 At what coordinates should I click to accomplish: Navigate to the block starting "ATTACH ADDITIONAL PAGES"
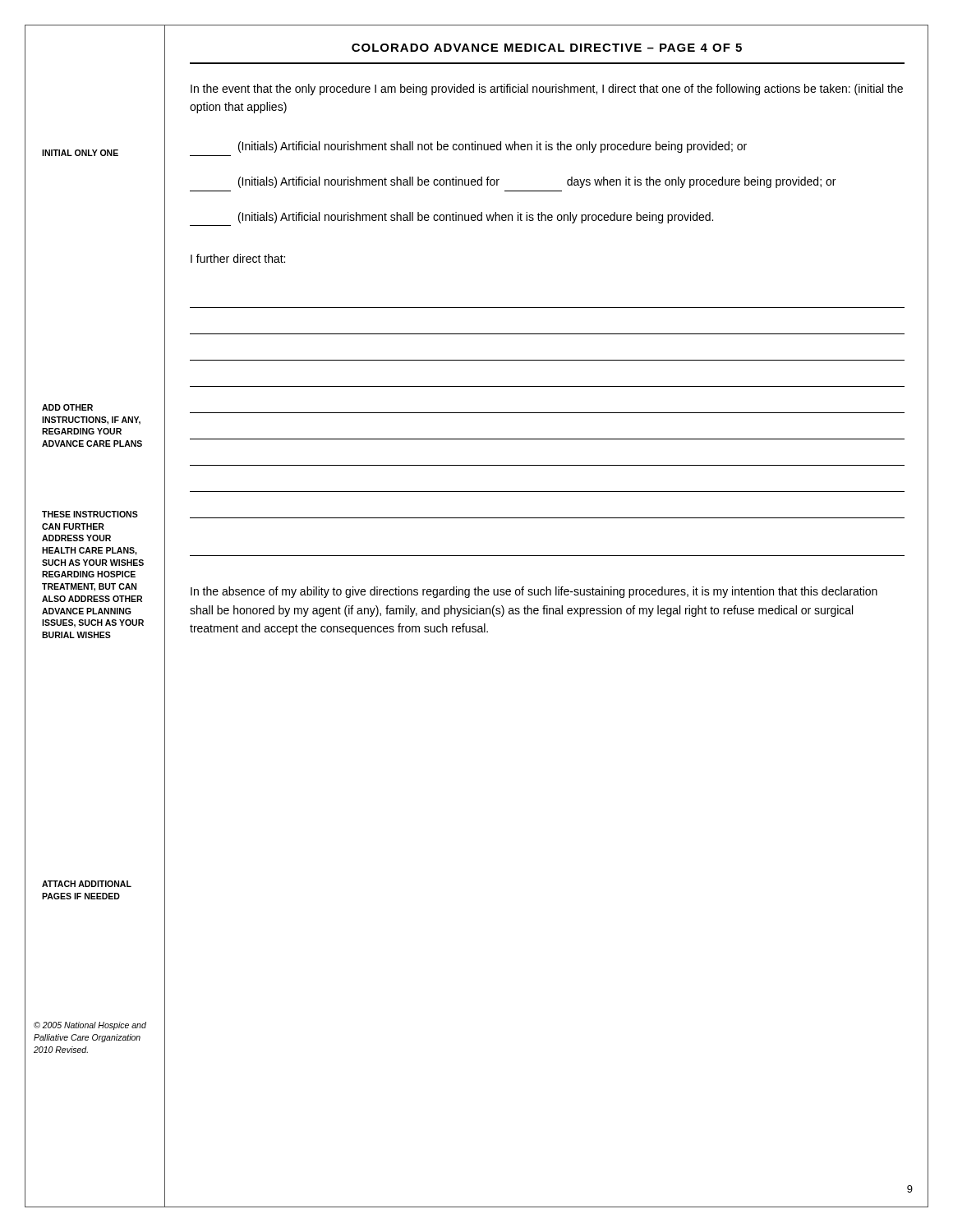click(x=87, y=890)
